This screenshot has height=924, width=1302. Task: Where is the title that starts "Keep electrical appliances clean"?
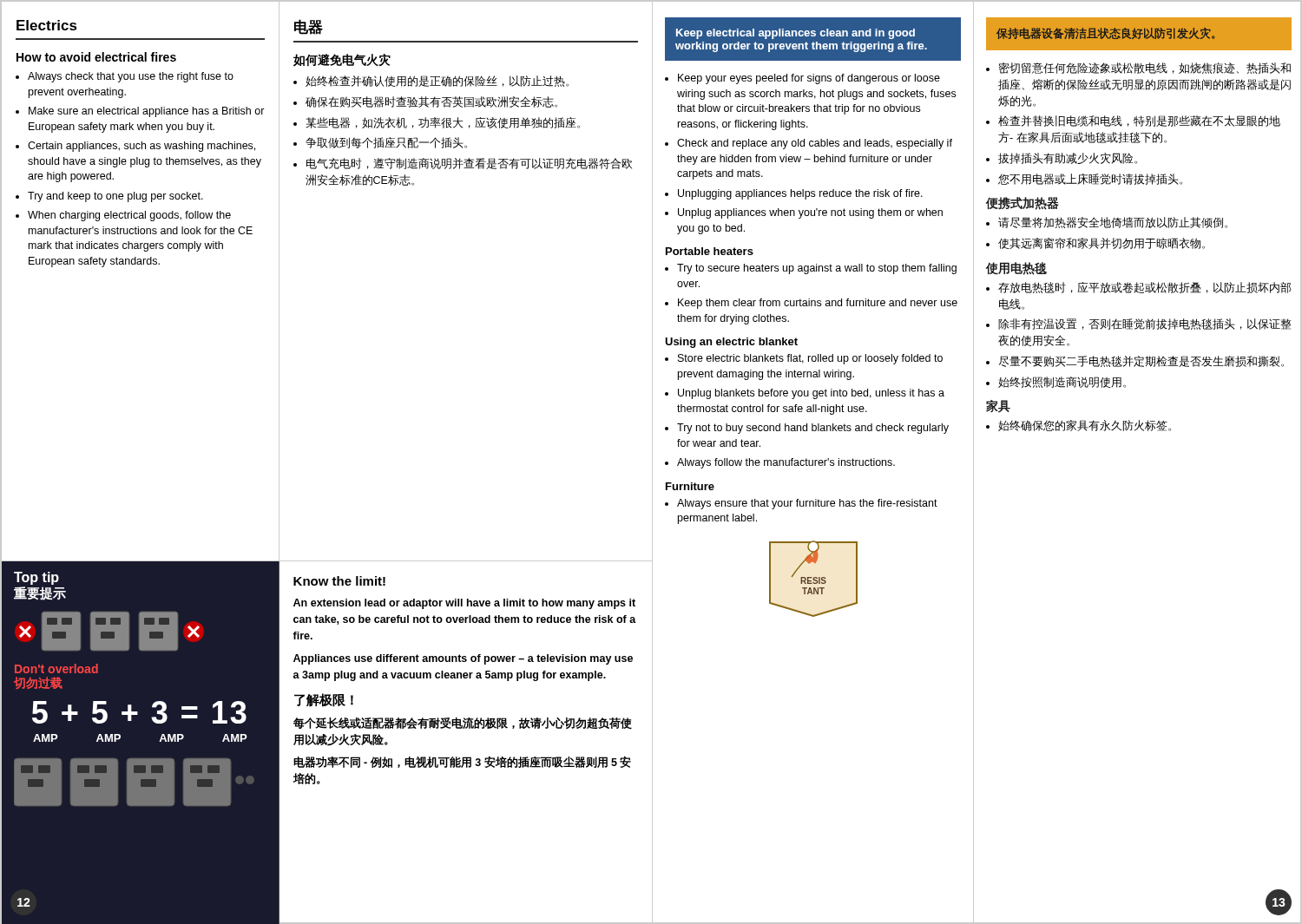coord(813,39)
